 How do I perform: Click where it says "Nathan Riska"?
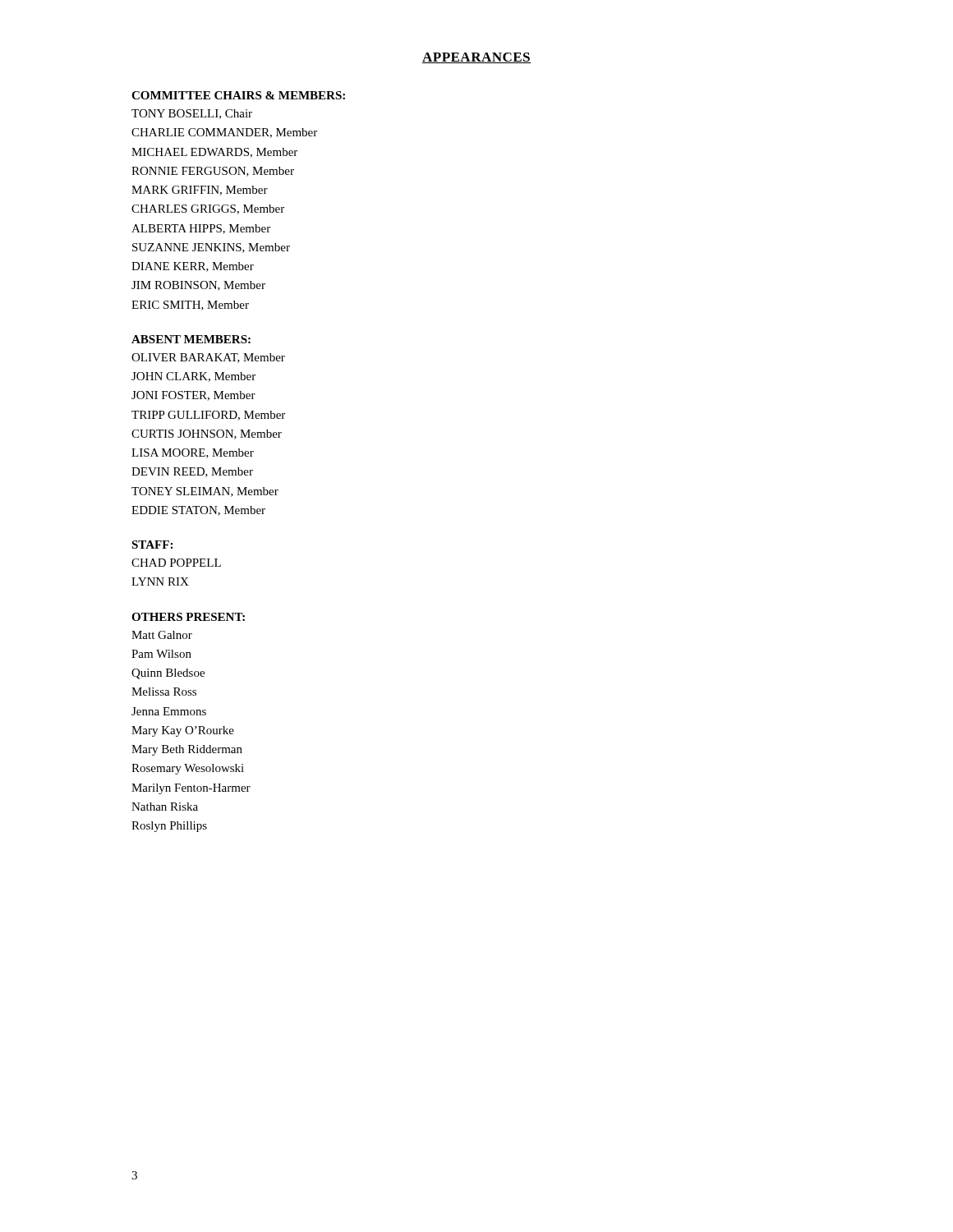[x=165, y=806]
